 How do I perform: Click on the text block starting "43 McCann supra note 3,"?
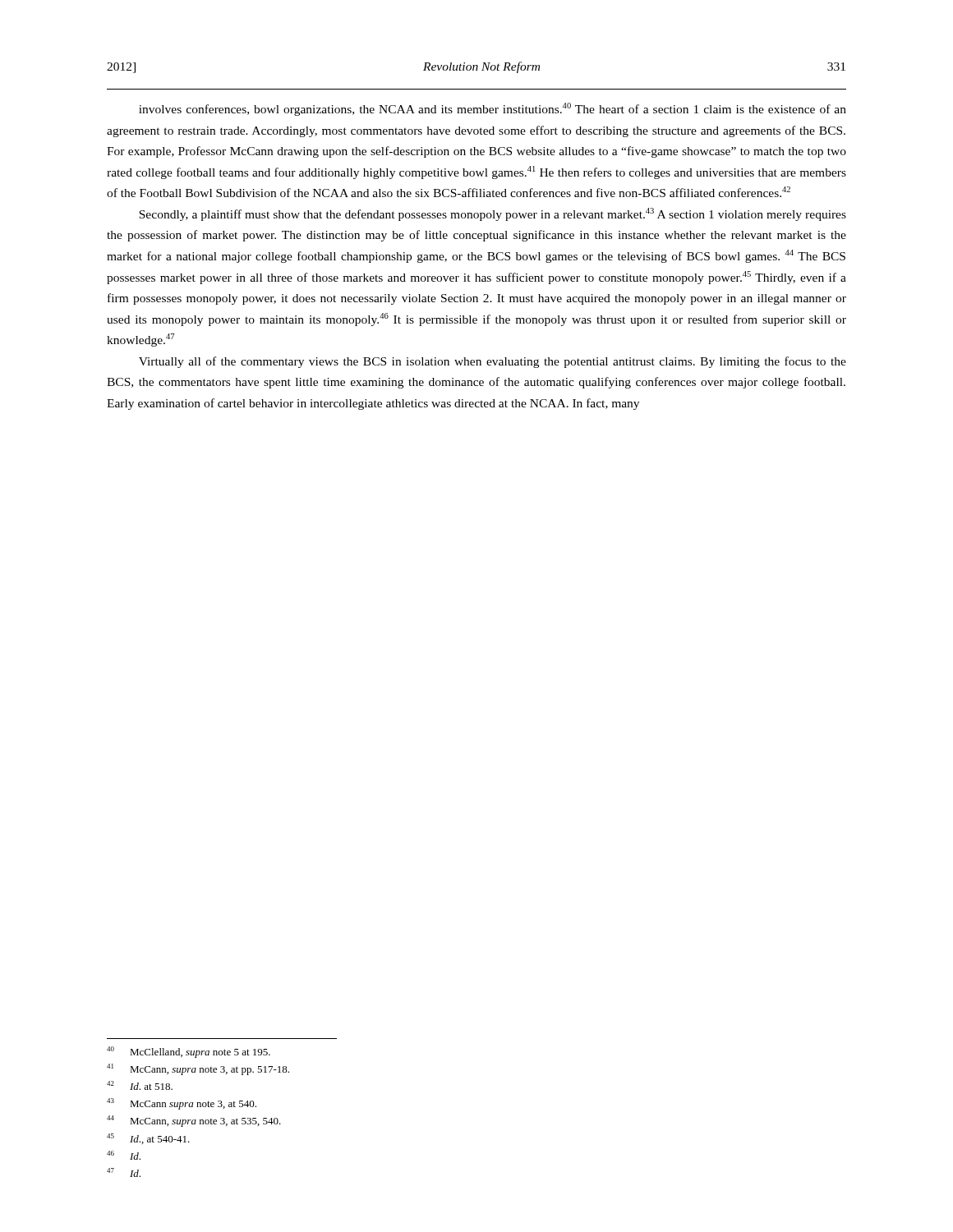[182, 1104]
